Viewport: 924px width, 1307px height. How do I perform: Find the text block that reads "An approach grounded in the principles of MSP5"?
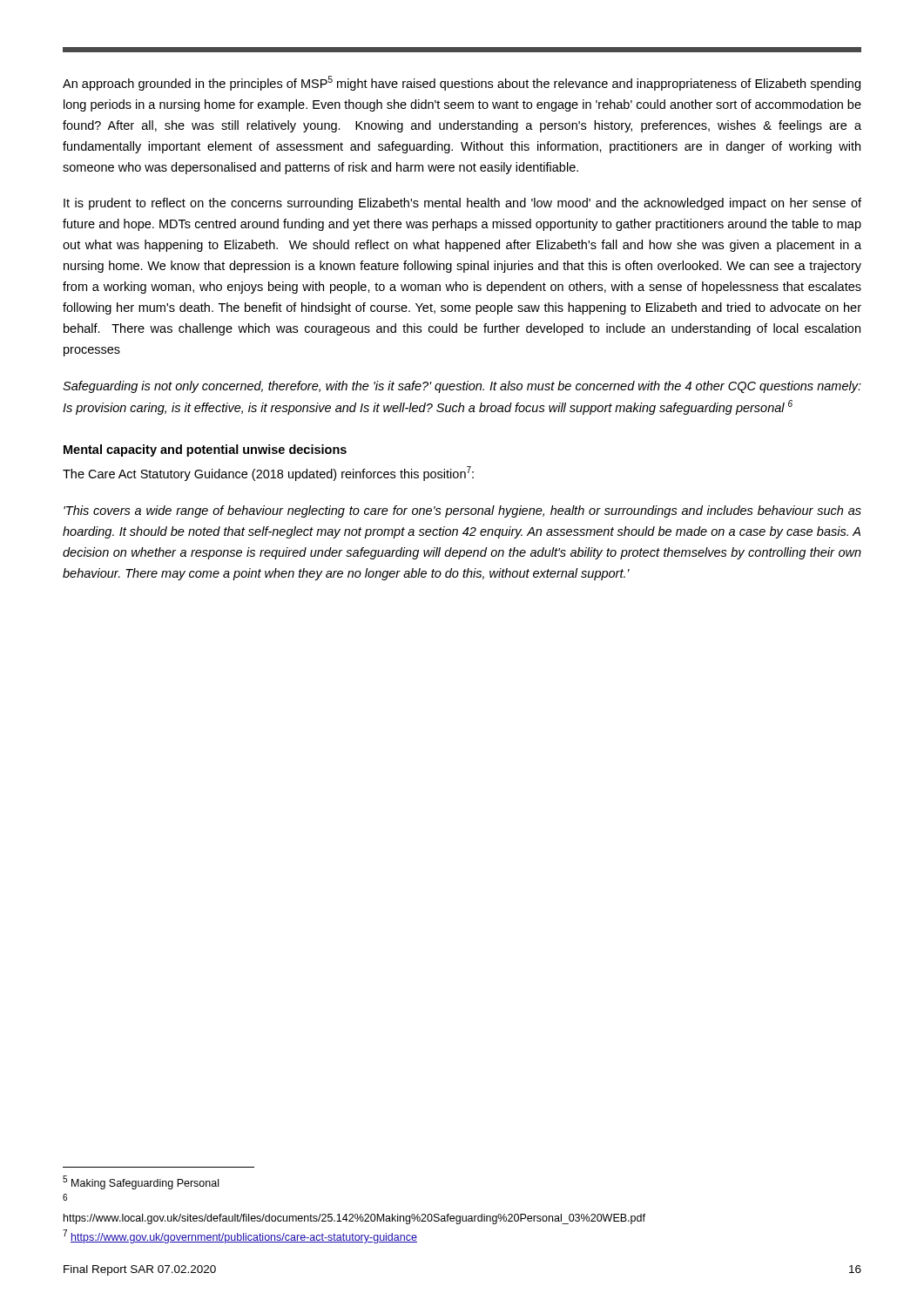[462, 124]
